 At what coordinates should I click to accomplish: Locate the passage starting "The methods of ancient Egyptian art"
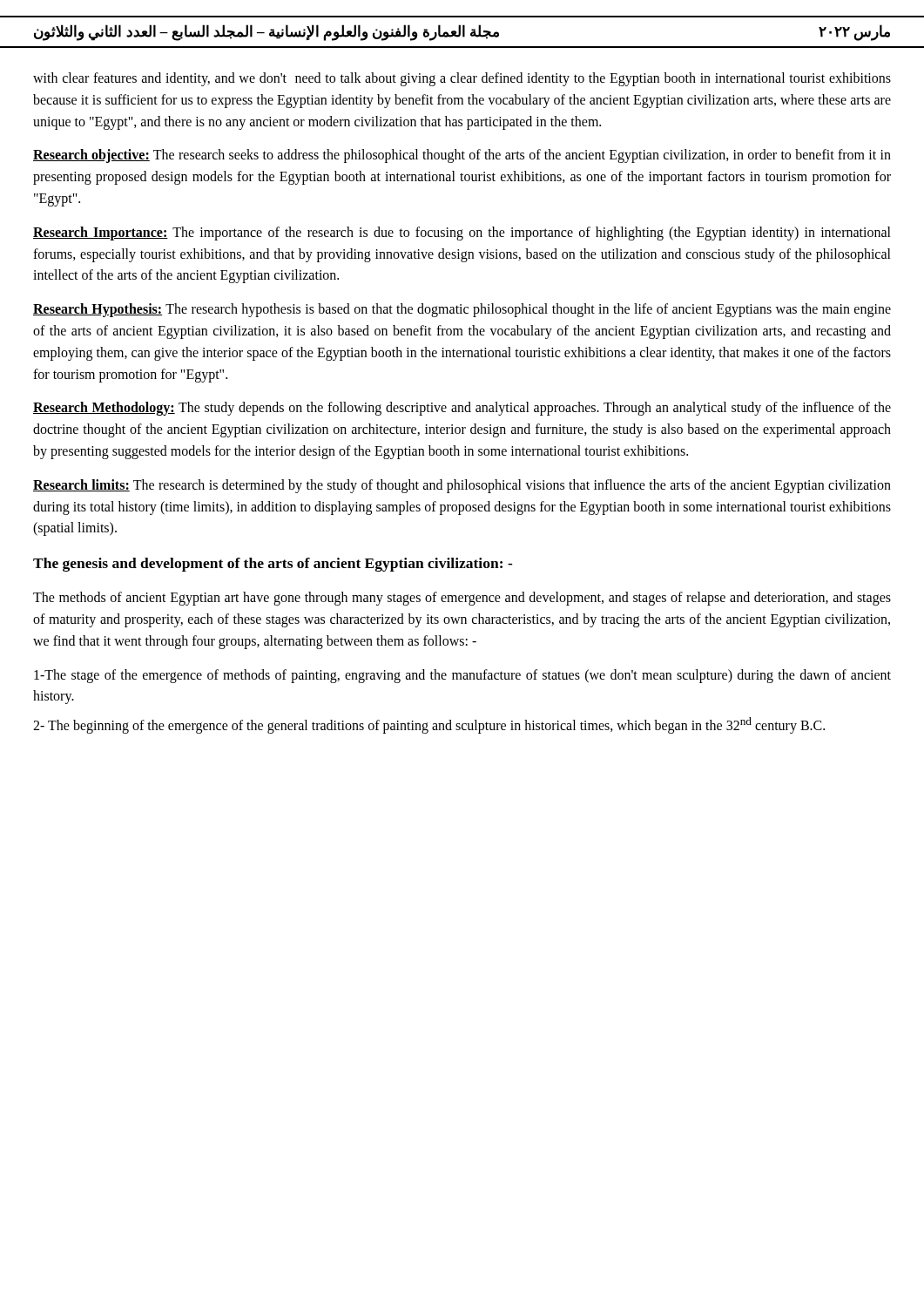[462, 620]
